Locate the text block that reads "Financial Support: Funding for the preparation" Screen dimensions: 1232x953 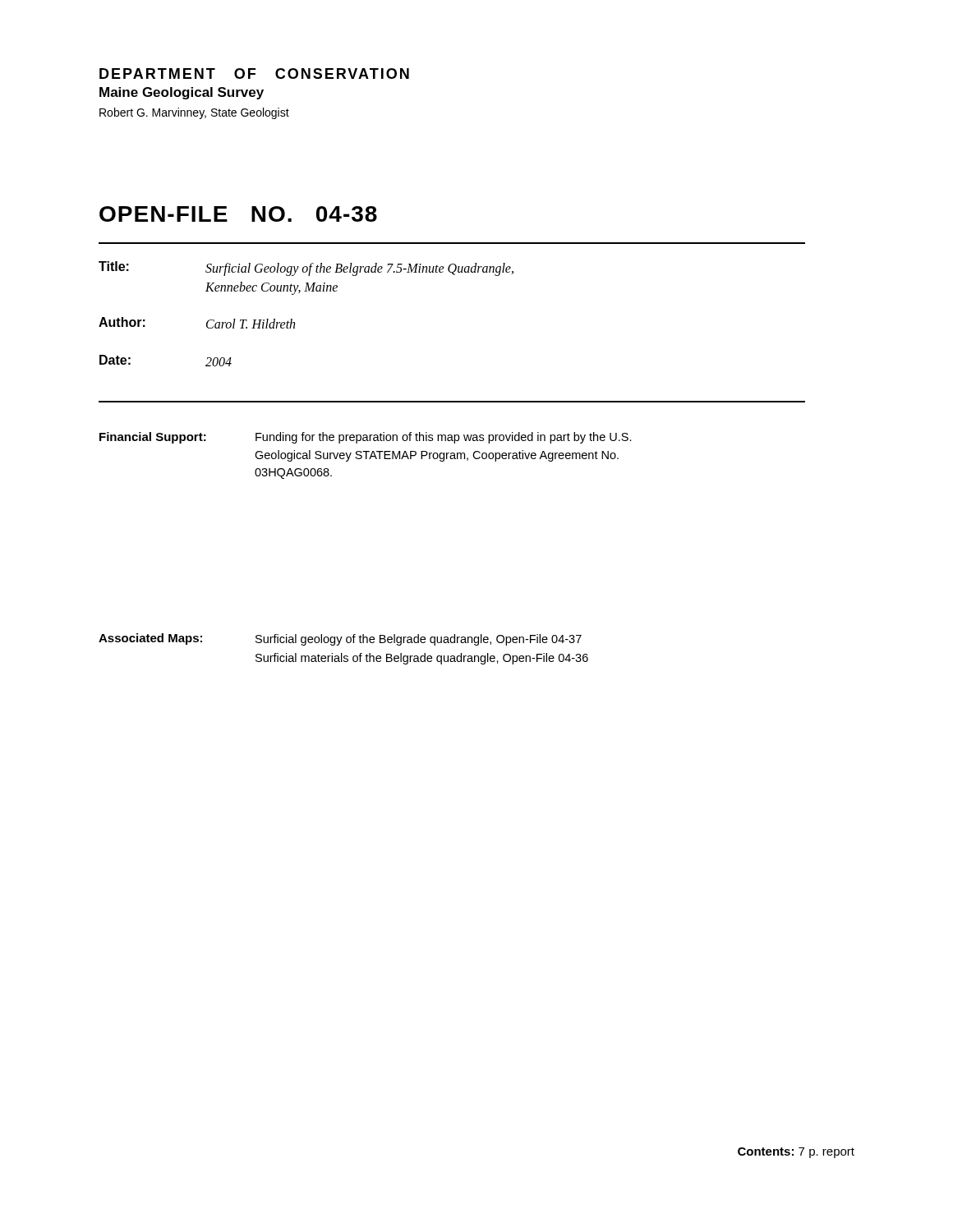[x=365, y=455]
